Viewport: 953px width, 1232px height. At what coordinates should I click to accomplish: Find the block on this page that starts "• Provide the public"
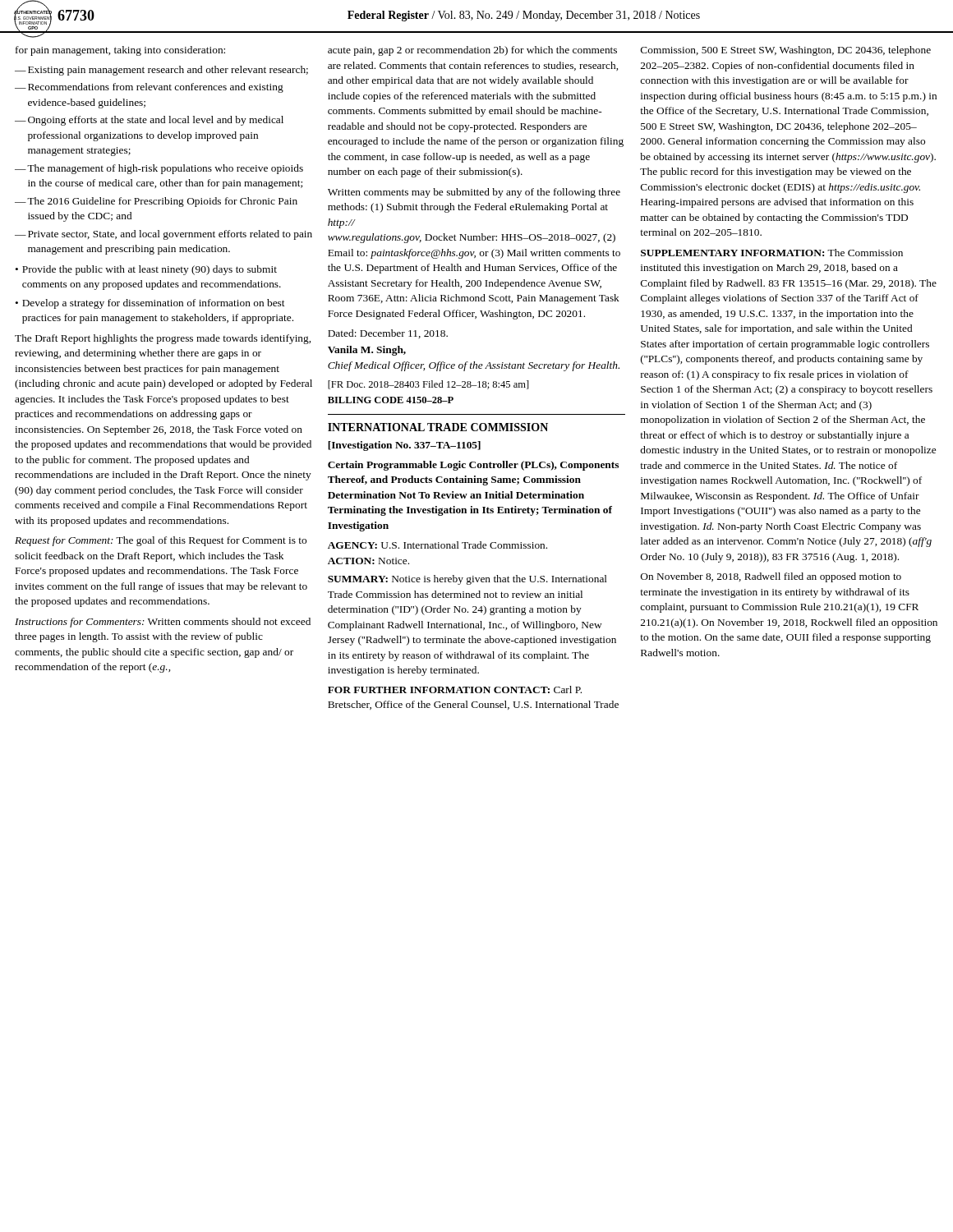tap(164, 277)
